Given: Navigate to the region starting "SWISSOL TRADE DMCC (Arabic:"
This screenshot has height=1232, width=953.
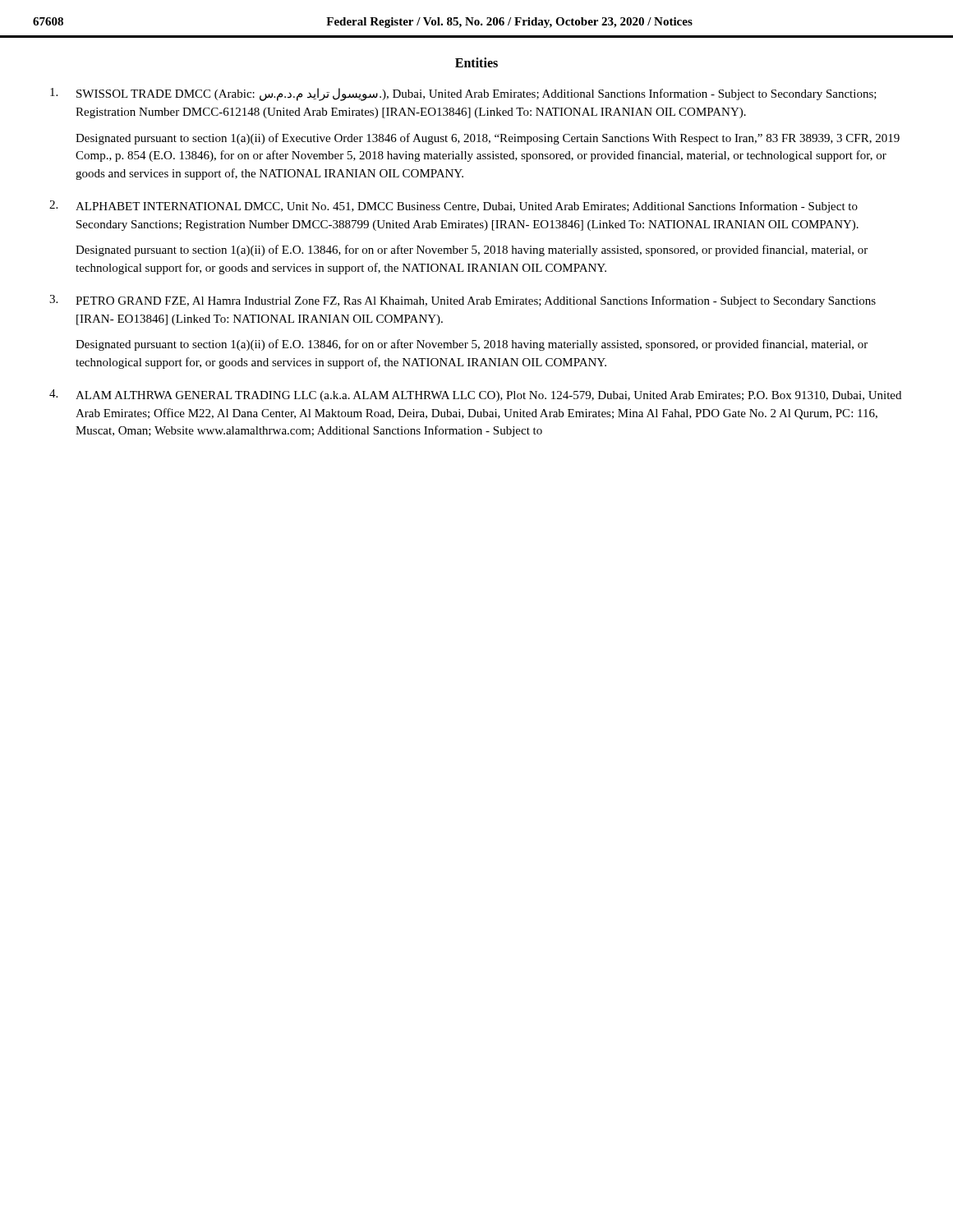Looking at the screenshot, I should tap(476, 103).
